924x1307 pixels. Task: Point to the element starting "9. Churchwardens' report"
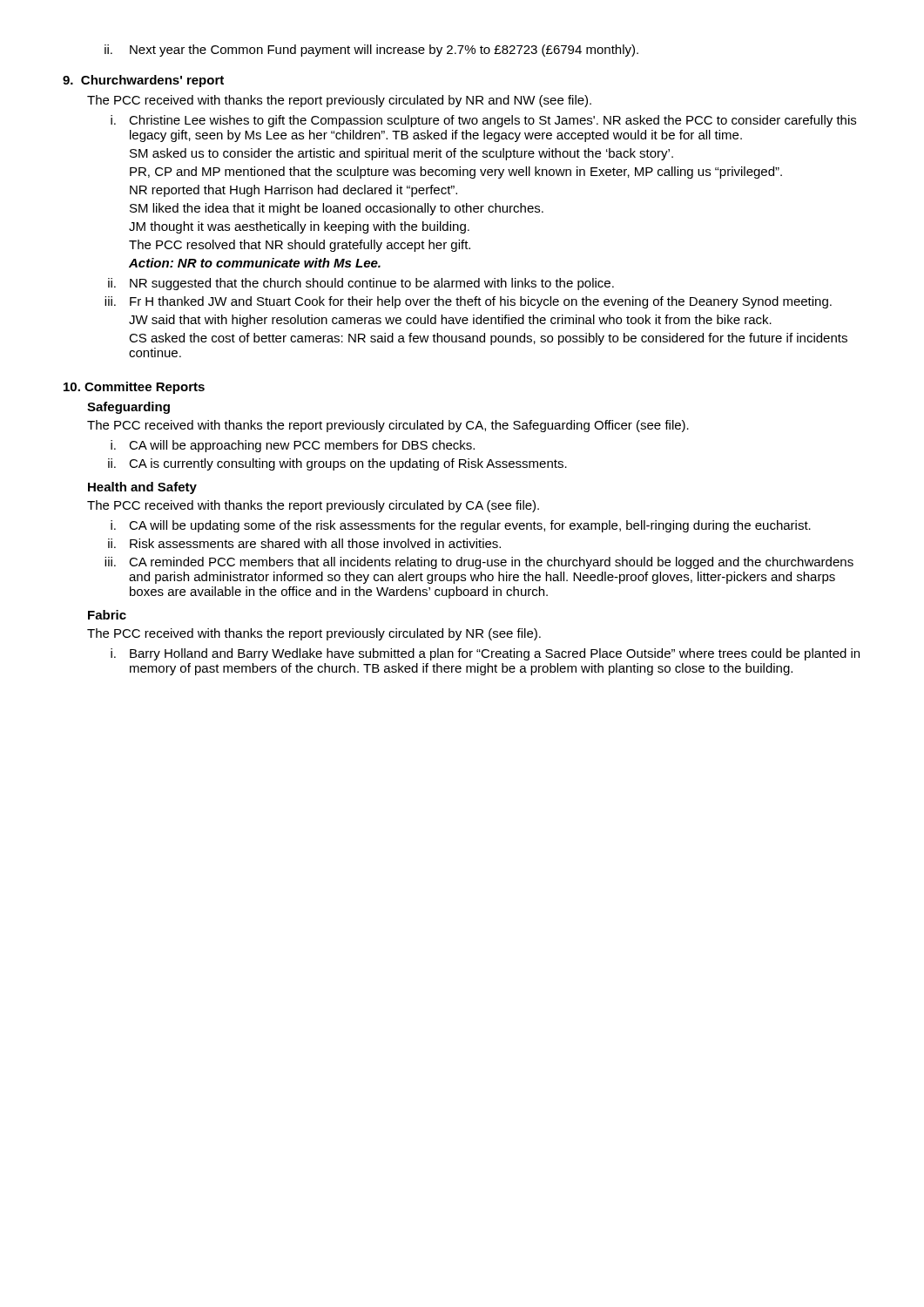143,80
